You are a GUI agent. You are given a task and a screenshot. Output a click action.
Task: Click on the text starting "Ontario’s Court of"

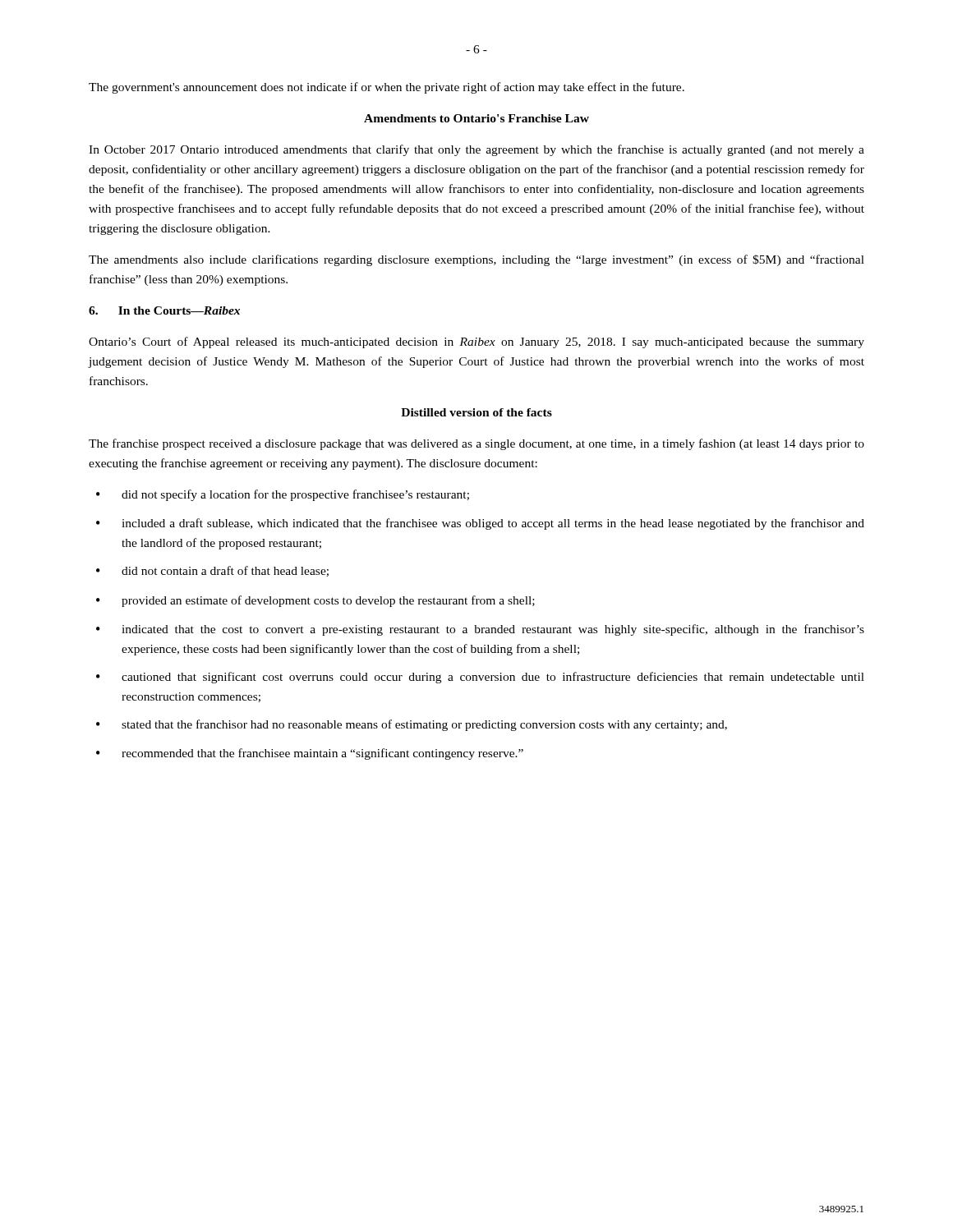[476, 361]
